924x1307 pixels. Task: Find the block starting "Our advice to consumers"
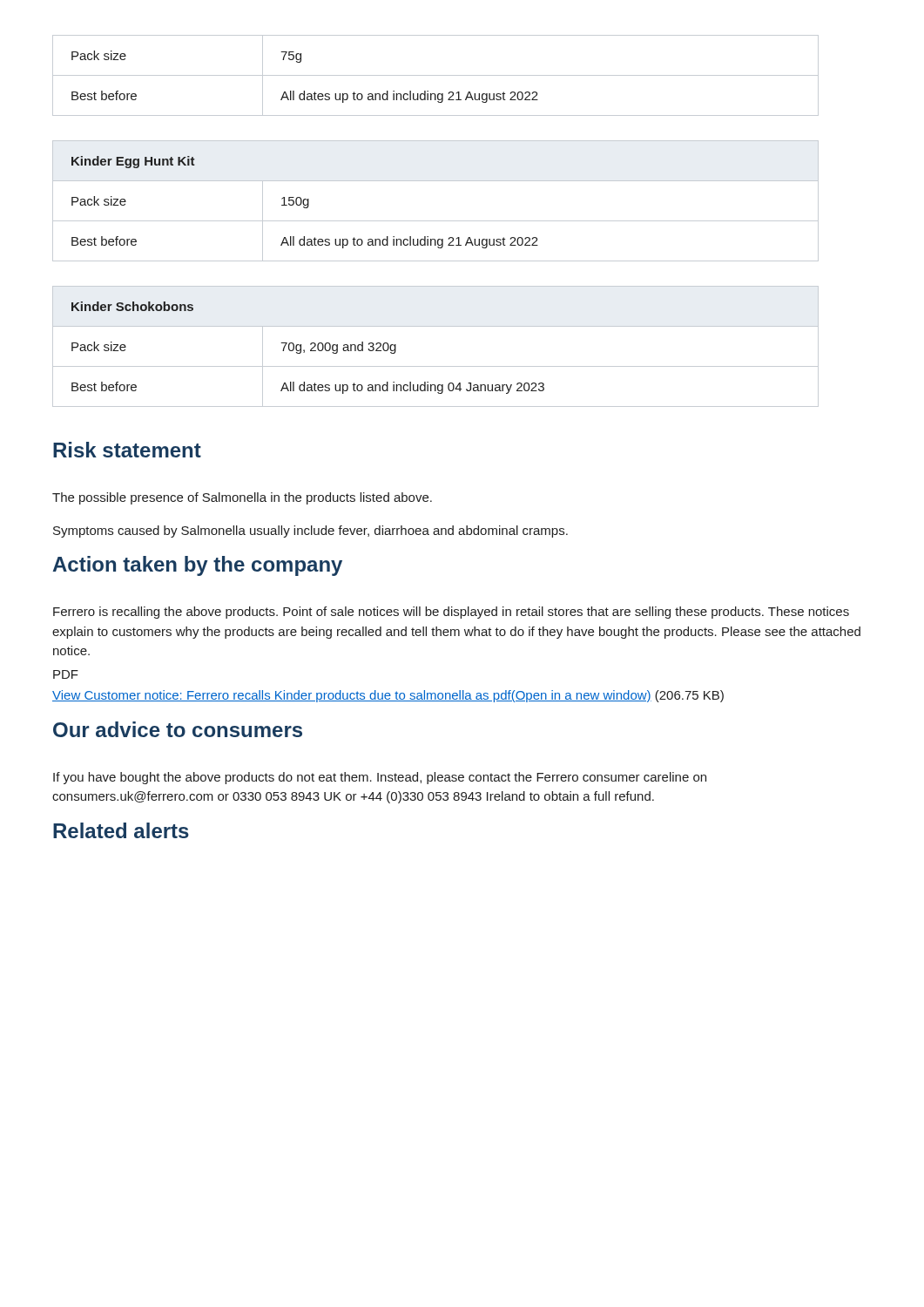coord(178,730)
